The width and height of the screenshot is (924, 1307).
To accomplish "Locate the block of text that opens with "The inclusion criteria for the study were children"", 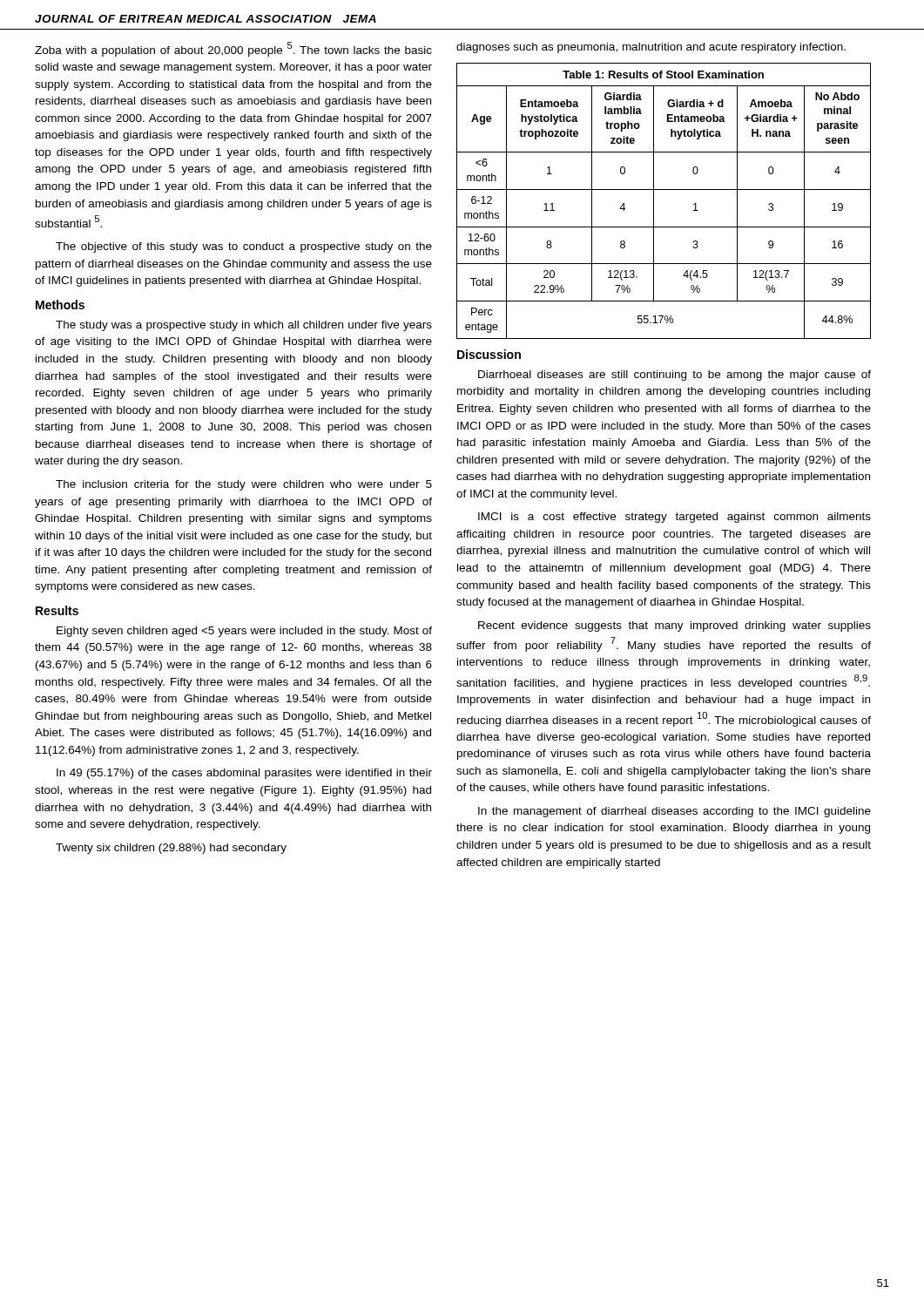I will point(233,535).
